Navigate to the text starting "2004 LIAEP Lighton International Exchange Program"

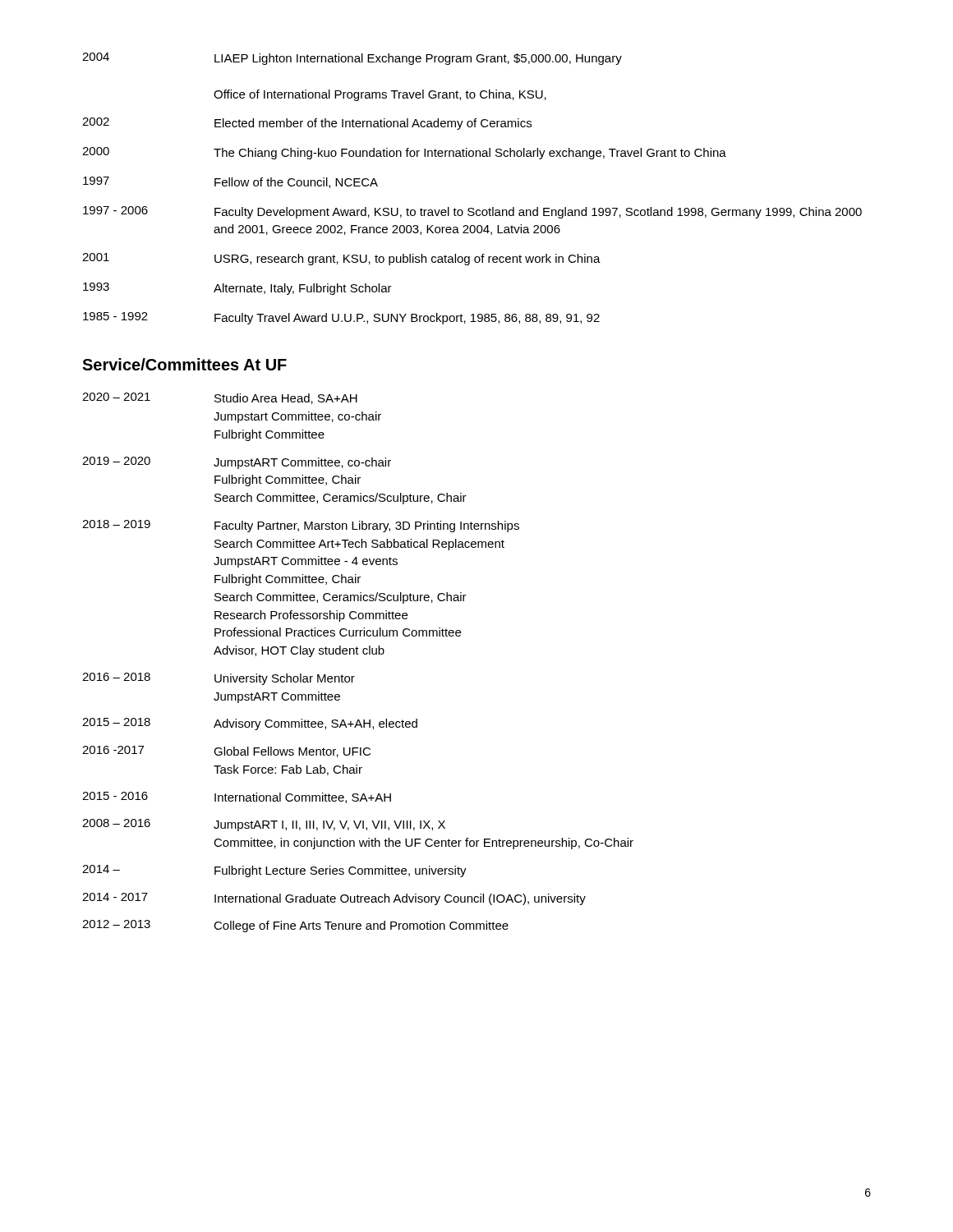click(x=352, y=59)
